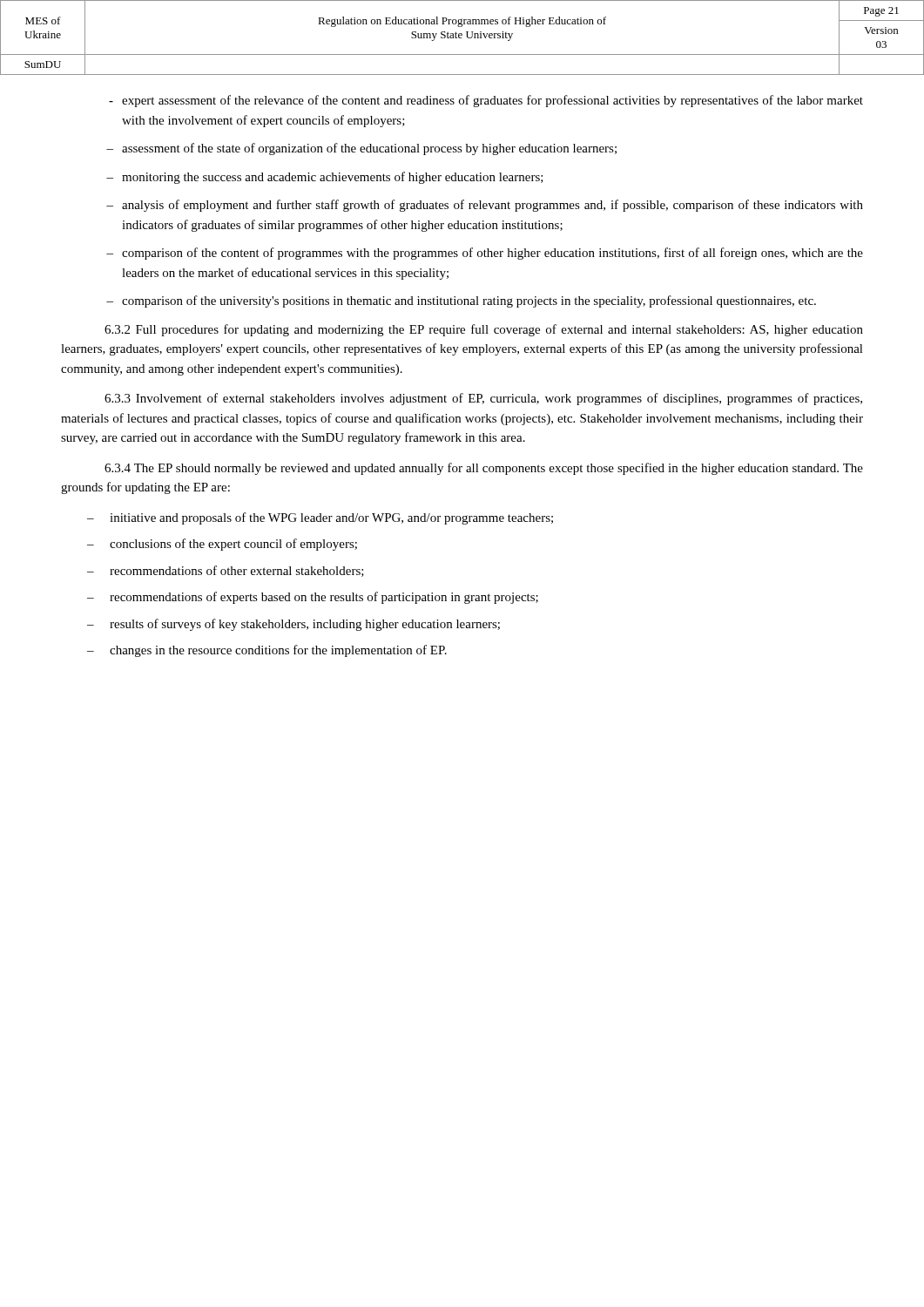The height and width of the screenshot is (1307, 924).
Task: Locate the text block starting "– analysis of employment and"
Action: click(462, 215)
